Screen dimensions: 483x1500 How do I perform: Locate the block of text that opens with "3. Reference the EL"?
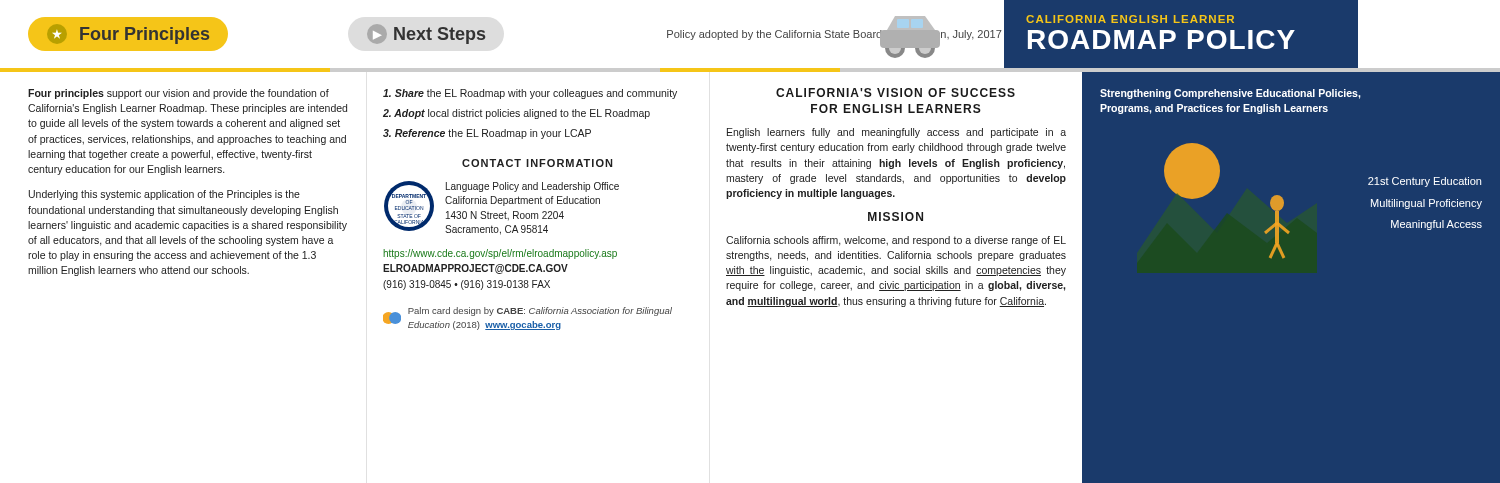click(487, 133)
